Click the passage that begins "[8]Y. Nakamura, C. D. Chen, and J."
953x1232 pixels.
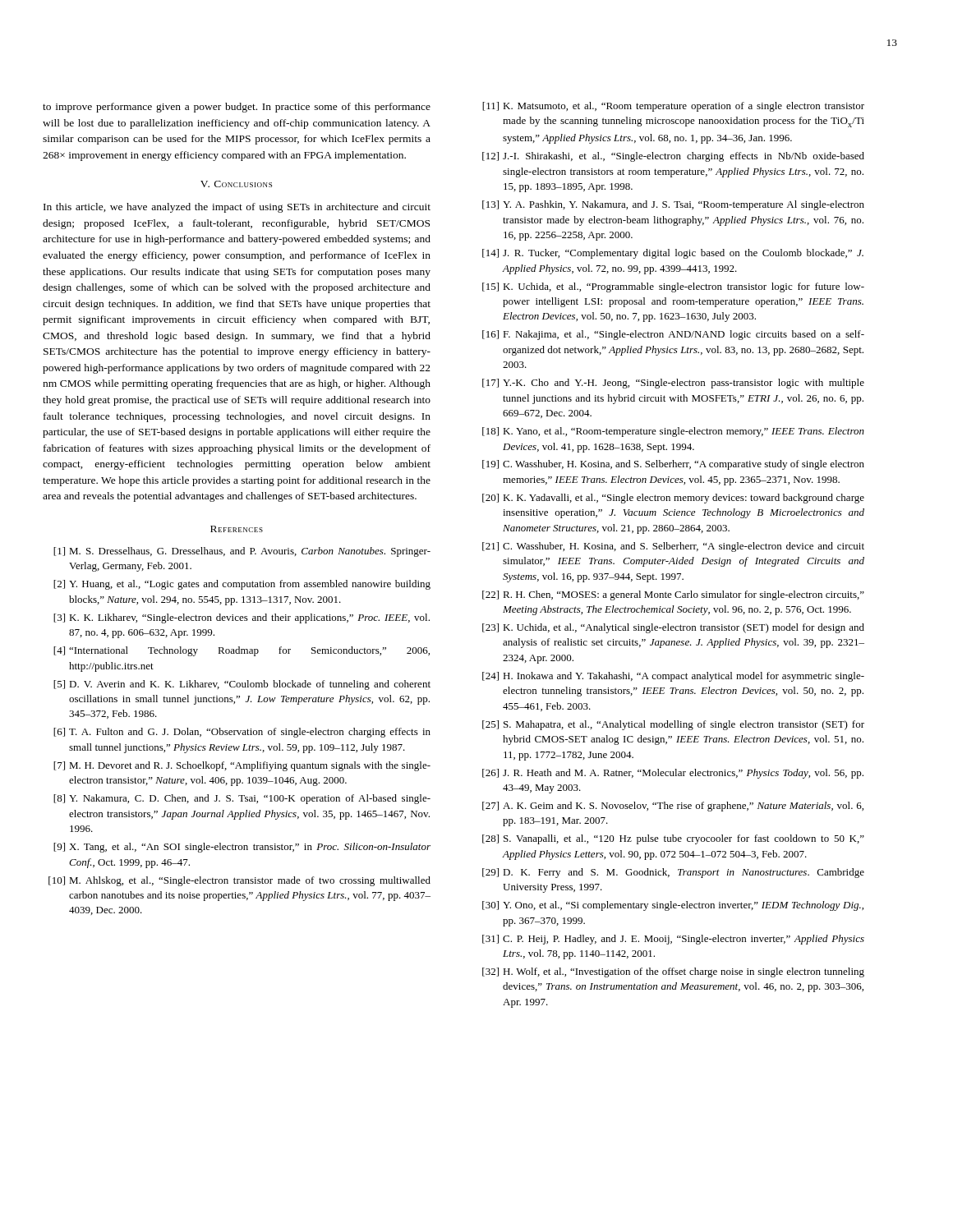coord(237,814)
